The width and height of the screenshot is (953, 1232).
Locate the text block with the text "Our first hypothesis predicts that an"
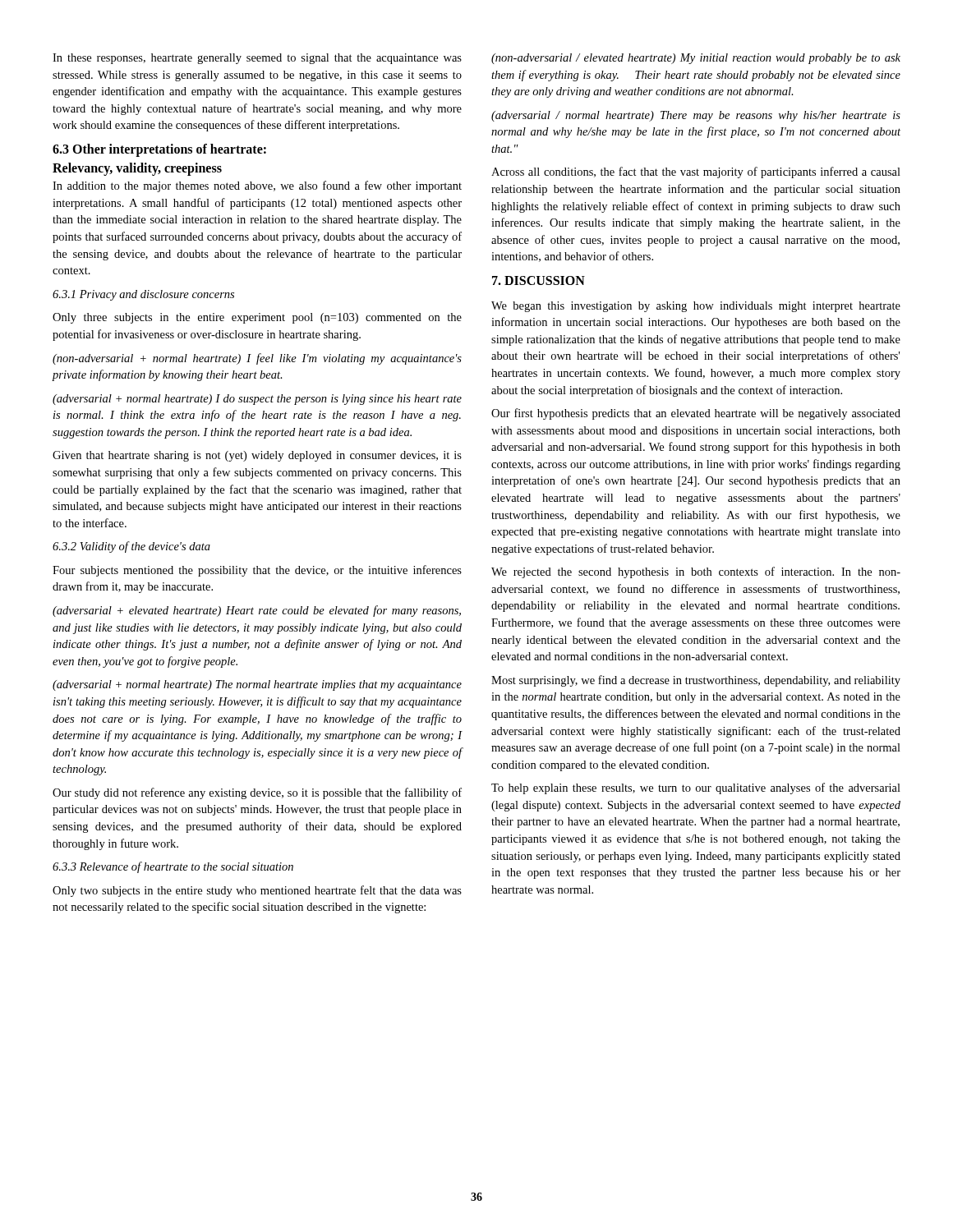coord(696,481)
